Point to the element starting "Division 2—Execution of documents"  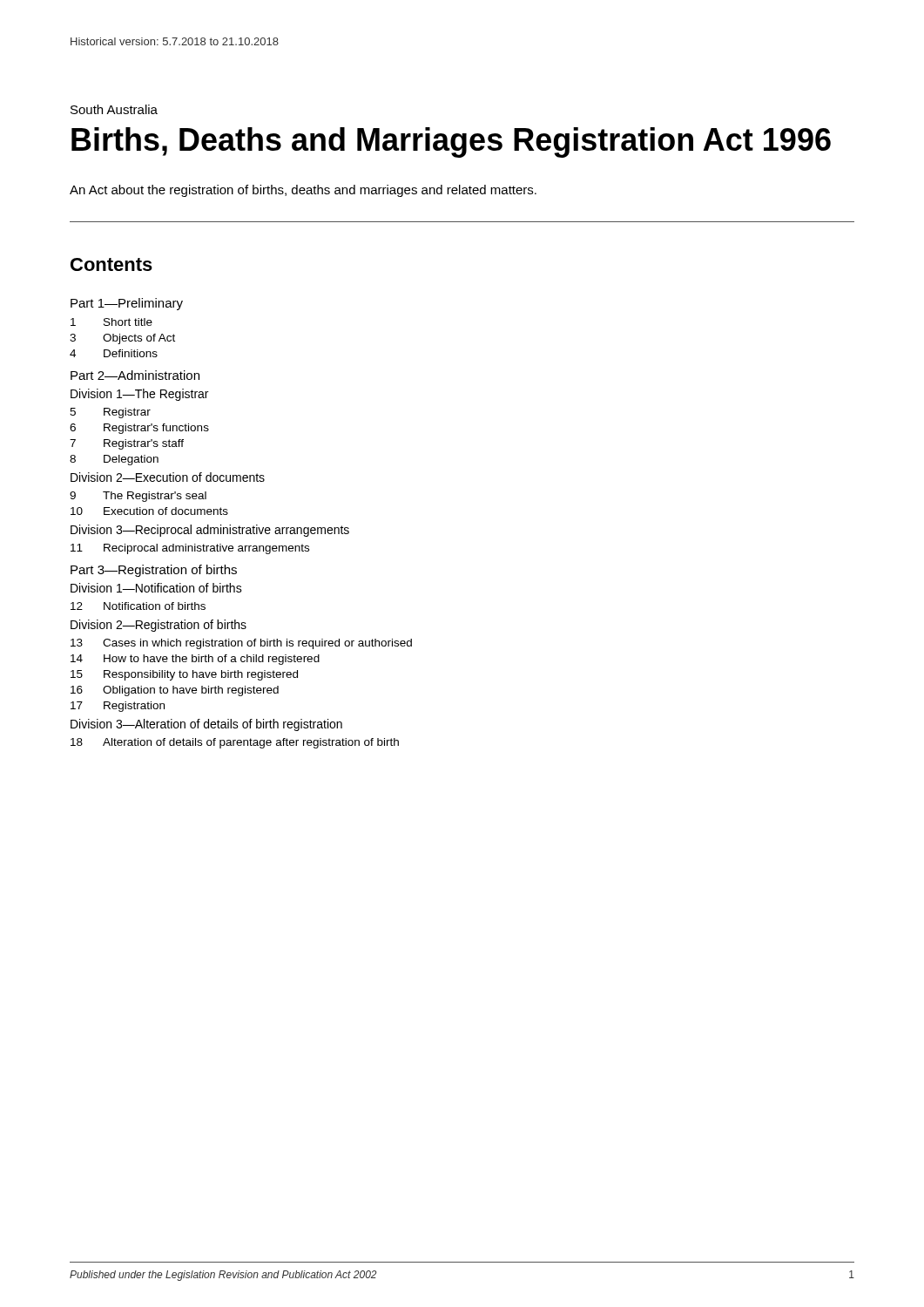click(x=167, y=478)
